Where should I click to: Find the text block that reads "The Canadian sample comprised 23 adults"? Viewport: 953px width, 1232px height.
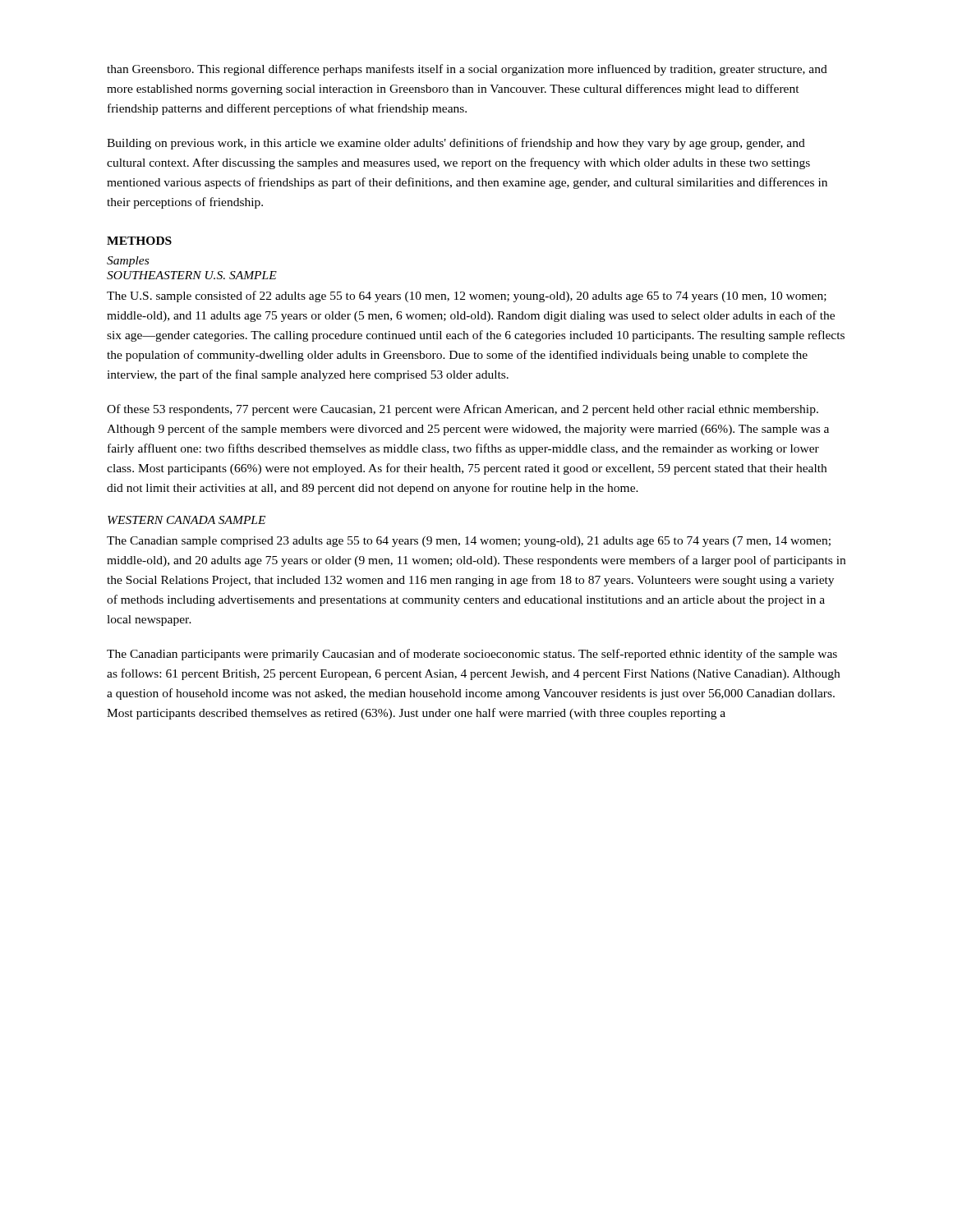pos(476,580)
